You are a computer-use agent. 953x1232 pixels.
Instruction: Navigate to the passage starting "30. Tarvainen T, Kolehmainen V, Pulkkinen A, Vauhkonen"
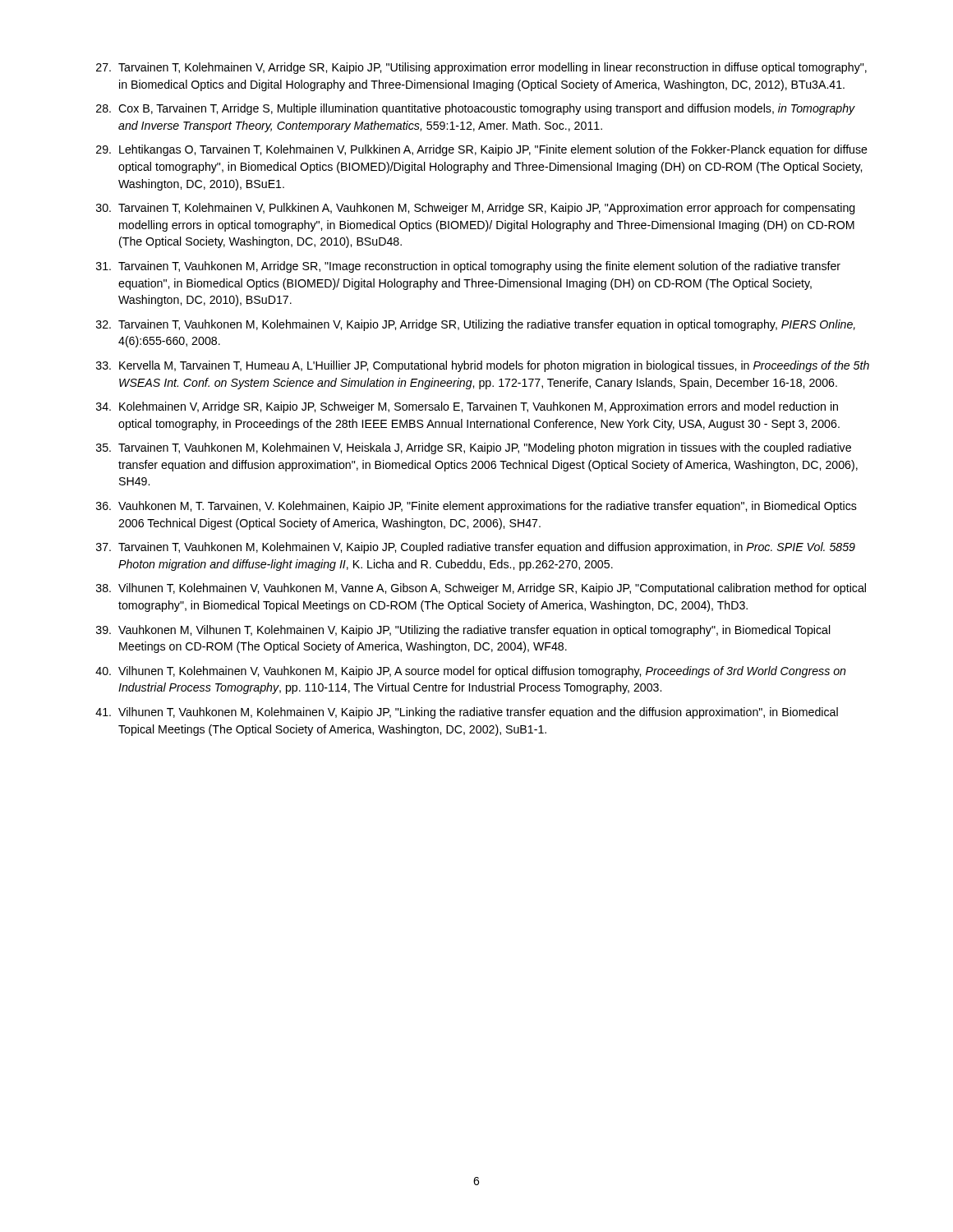pyautogui.click(x=476, y=225)
